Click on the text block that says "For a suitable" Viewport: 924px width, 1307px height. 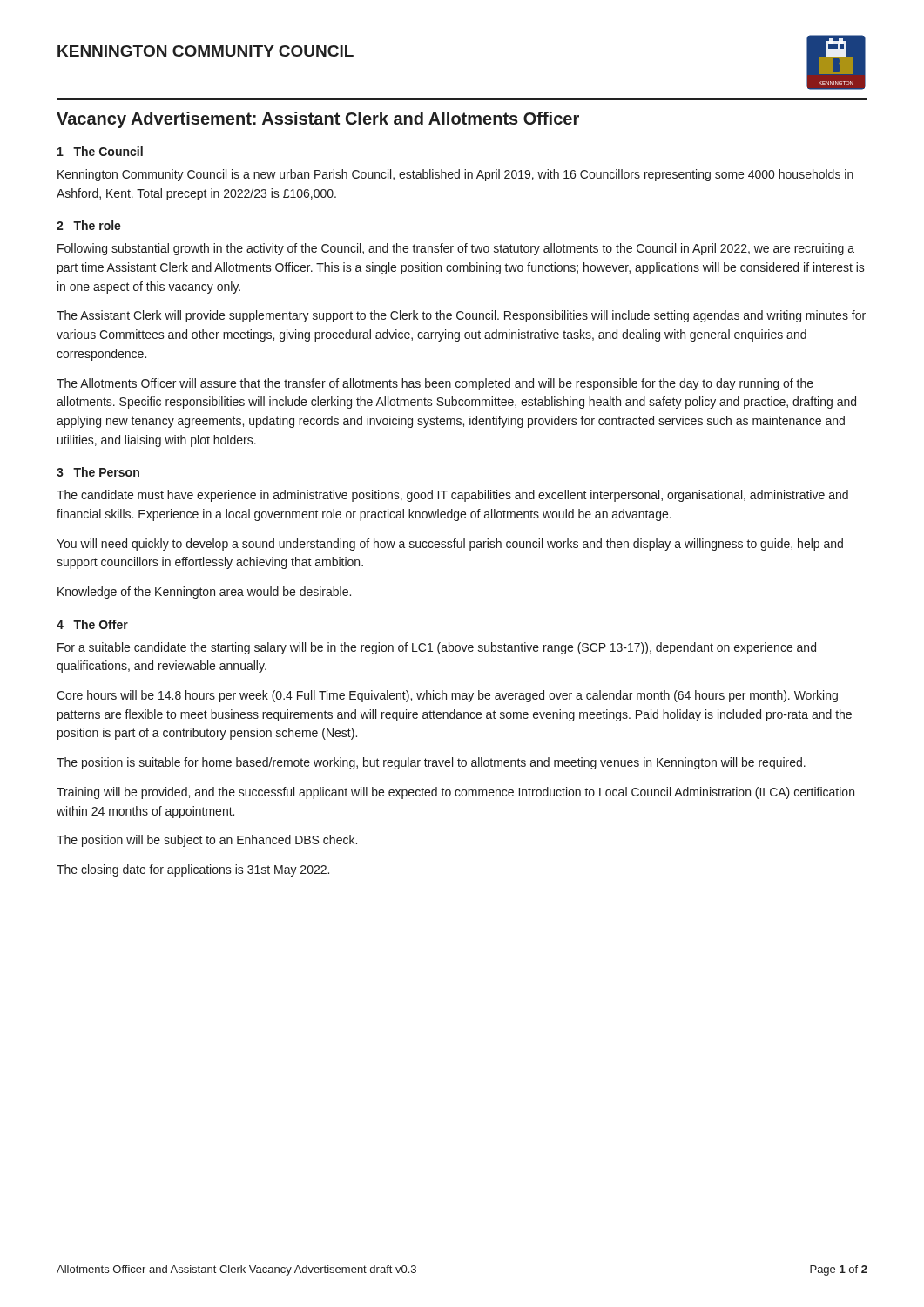point(437,657)
